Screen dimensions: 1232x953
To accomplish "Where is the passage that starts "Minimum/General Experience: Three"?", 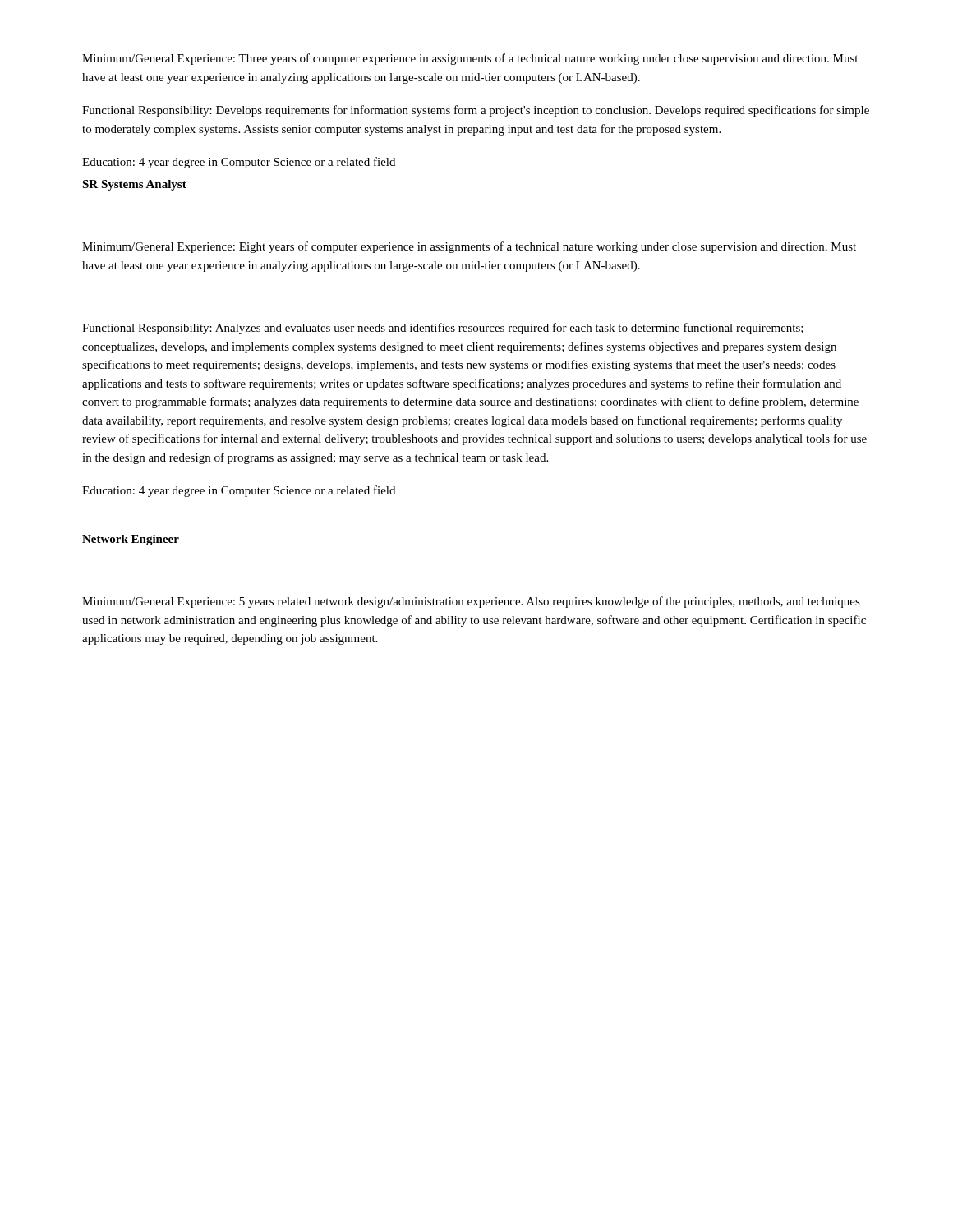I will point(470,68).
